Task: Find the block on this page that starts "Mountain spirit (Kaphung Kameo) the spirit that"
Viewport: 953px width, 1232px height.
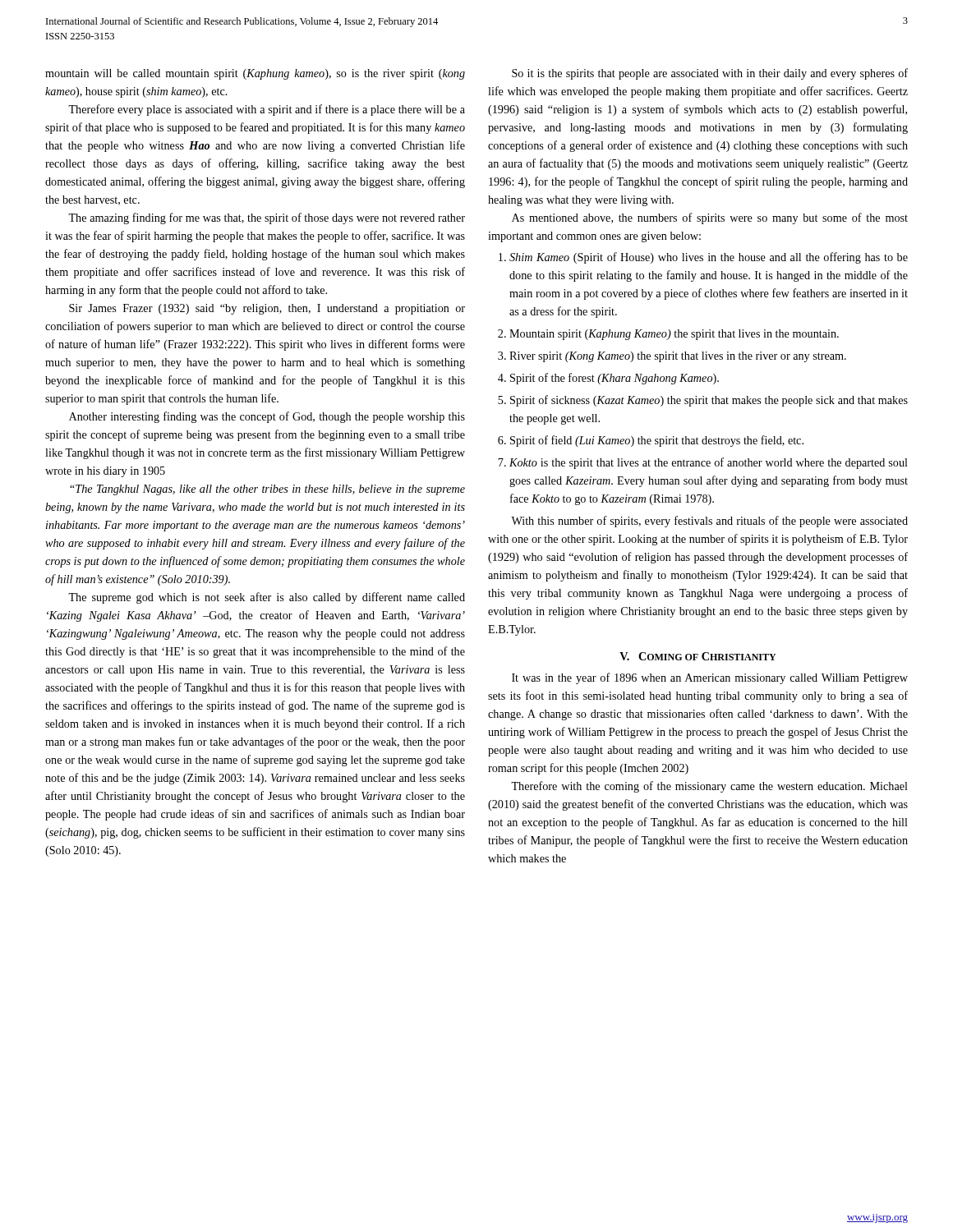Action: (674, 333)
